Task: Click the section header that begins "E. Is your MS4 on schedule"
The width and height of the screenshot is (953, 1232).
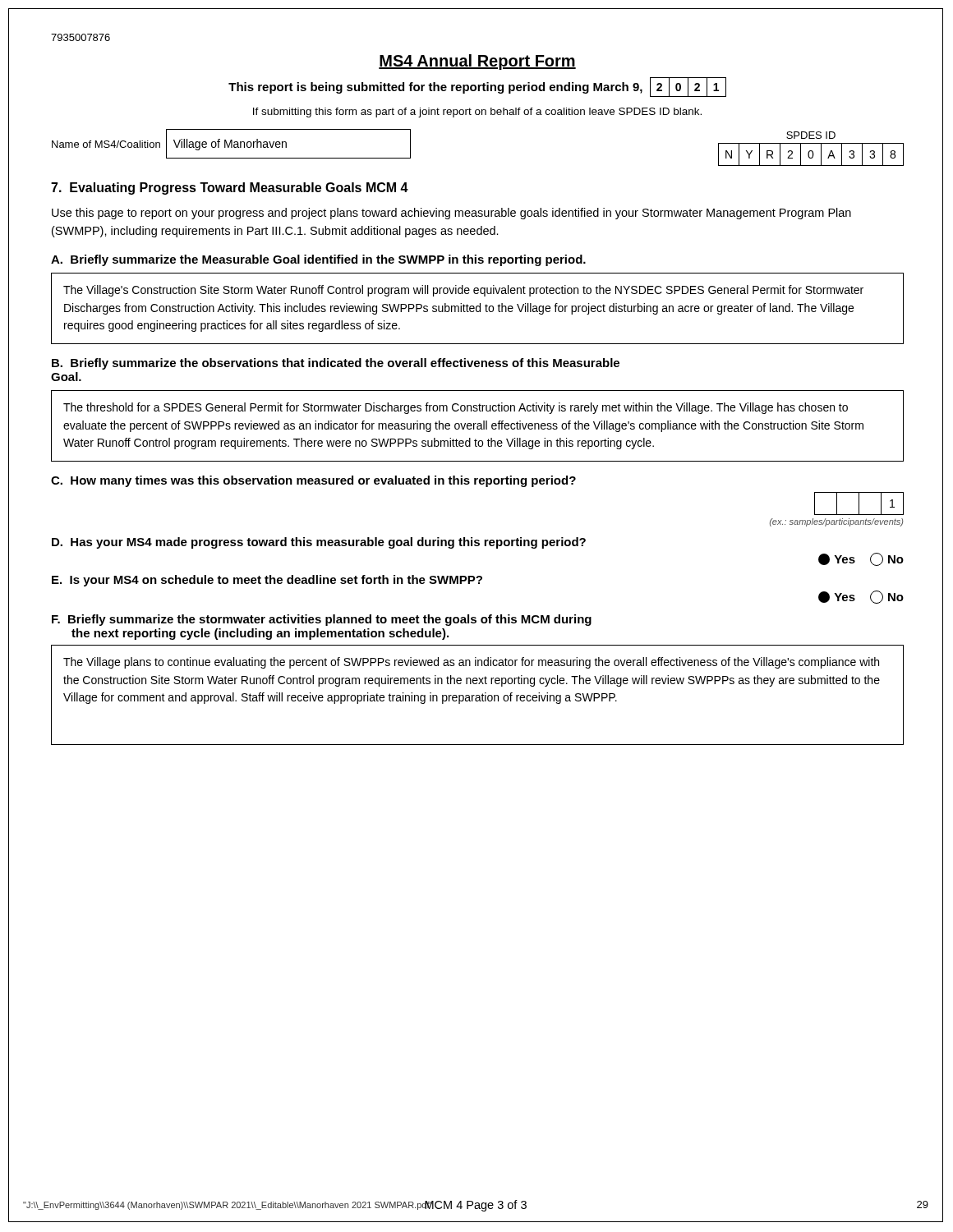Action: [x=267, y=579]
